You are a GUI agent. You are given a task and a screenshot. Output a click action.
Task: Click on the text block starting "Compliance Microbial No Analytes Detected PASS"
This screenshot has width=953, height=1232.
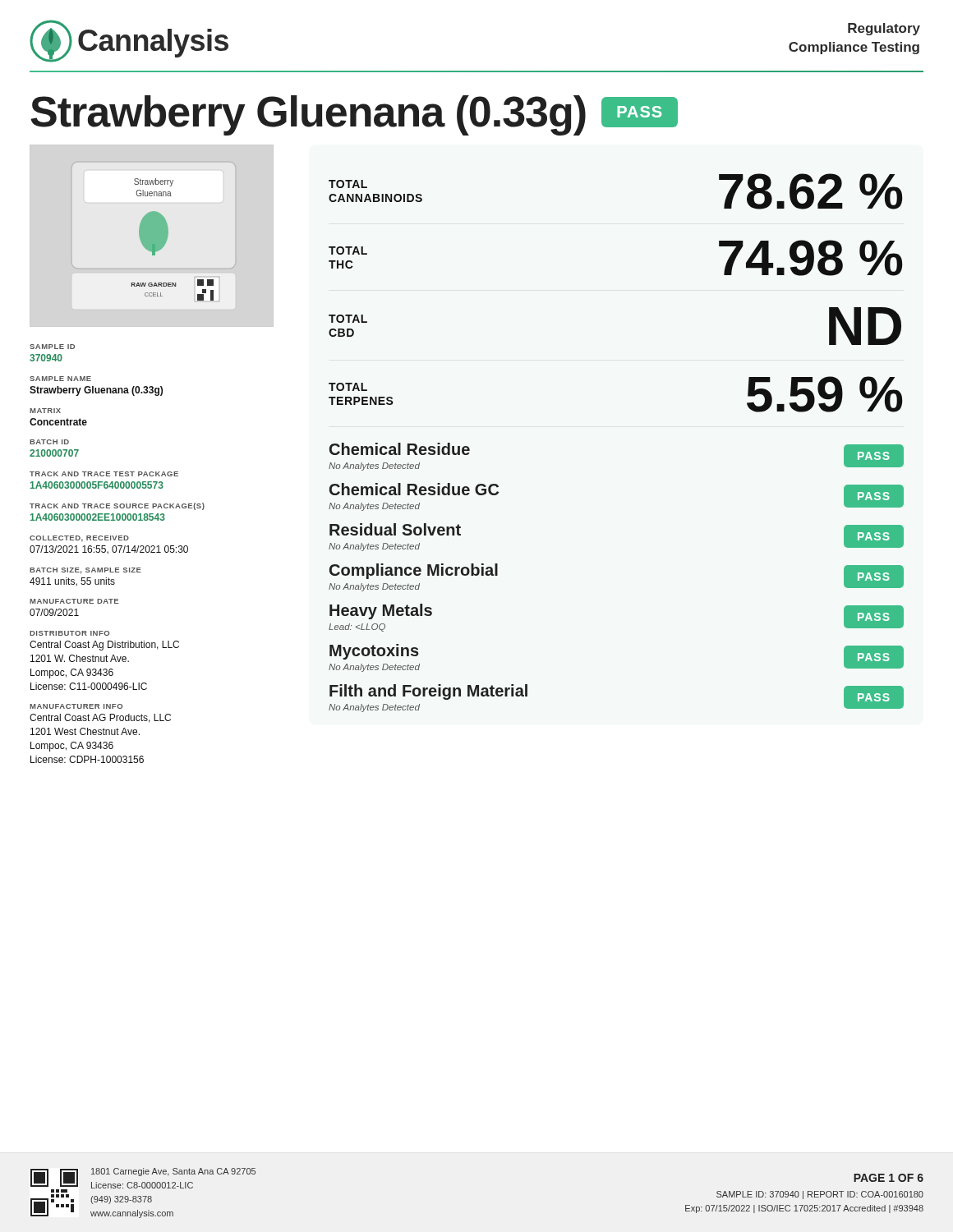click(408, 575)
